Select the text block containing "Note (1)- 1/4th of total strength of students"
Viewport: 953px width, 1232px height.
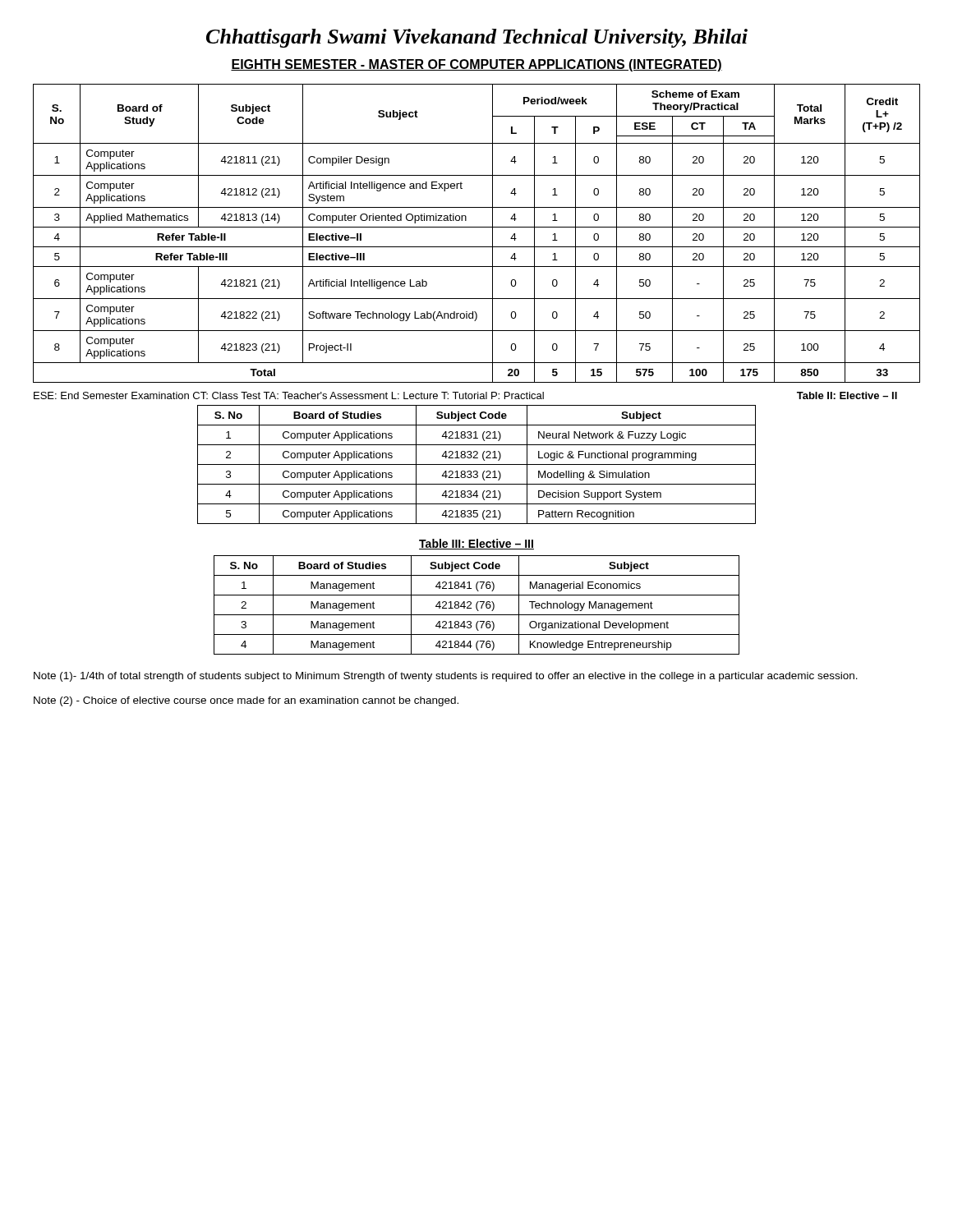(x=476, y=676)
